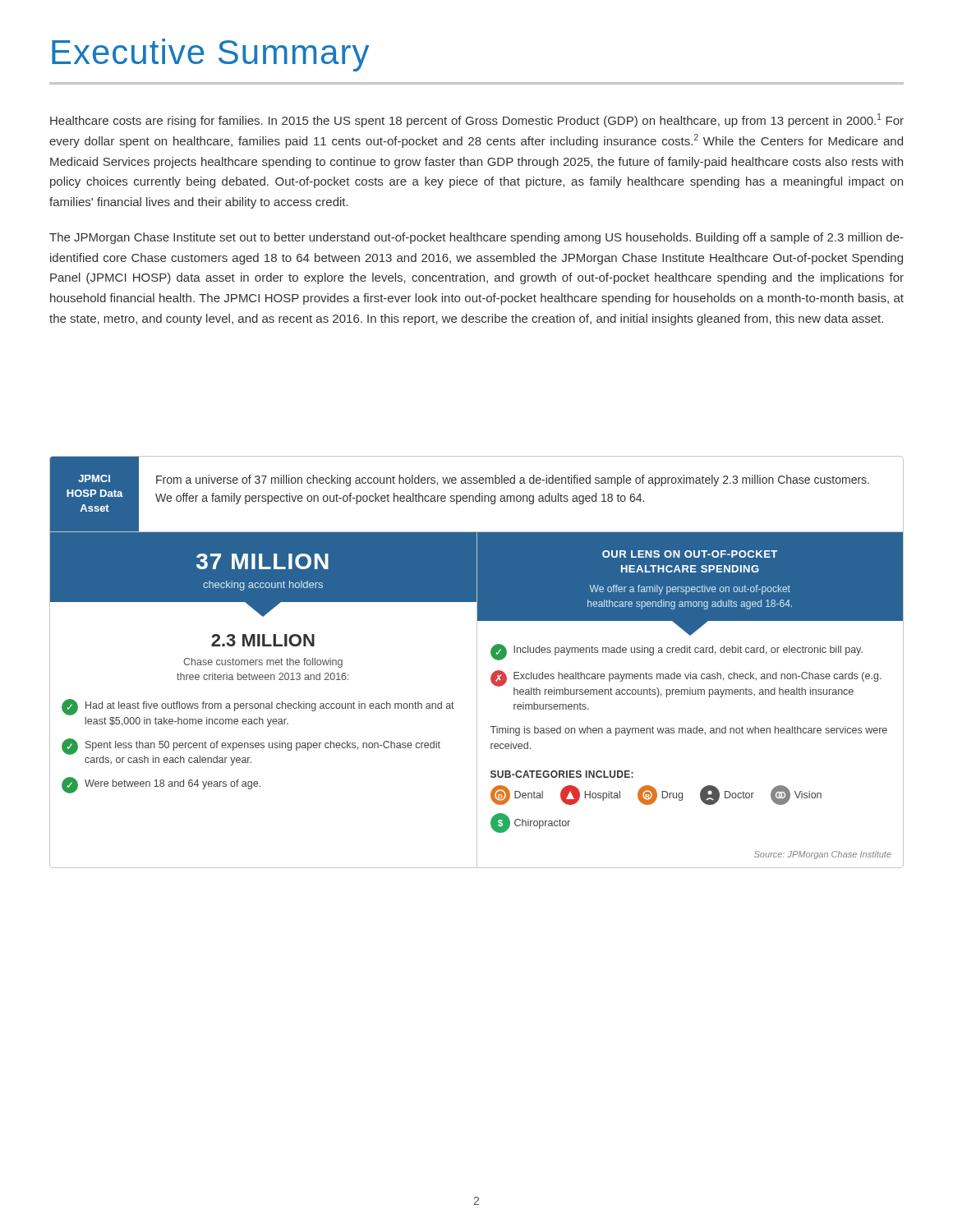The width and height of the screenshot is (953, 1232).
Task: Locate the passage starting "Executive Summary"
Action: (x=210, y=52)
